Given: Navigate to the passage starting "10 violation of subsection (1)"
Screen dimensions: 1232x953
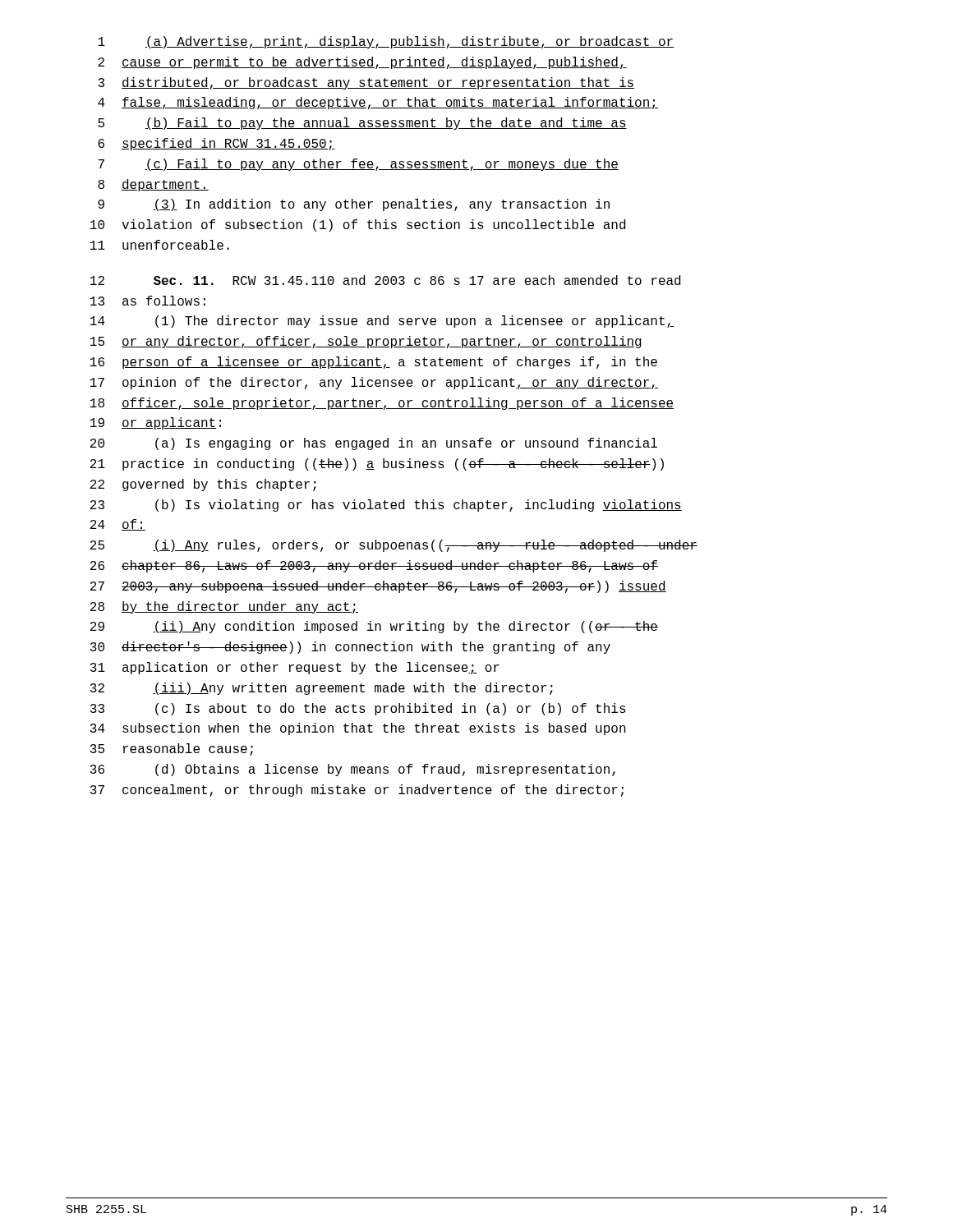Looking at the screenshot, I should (476, 226).
